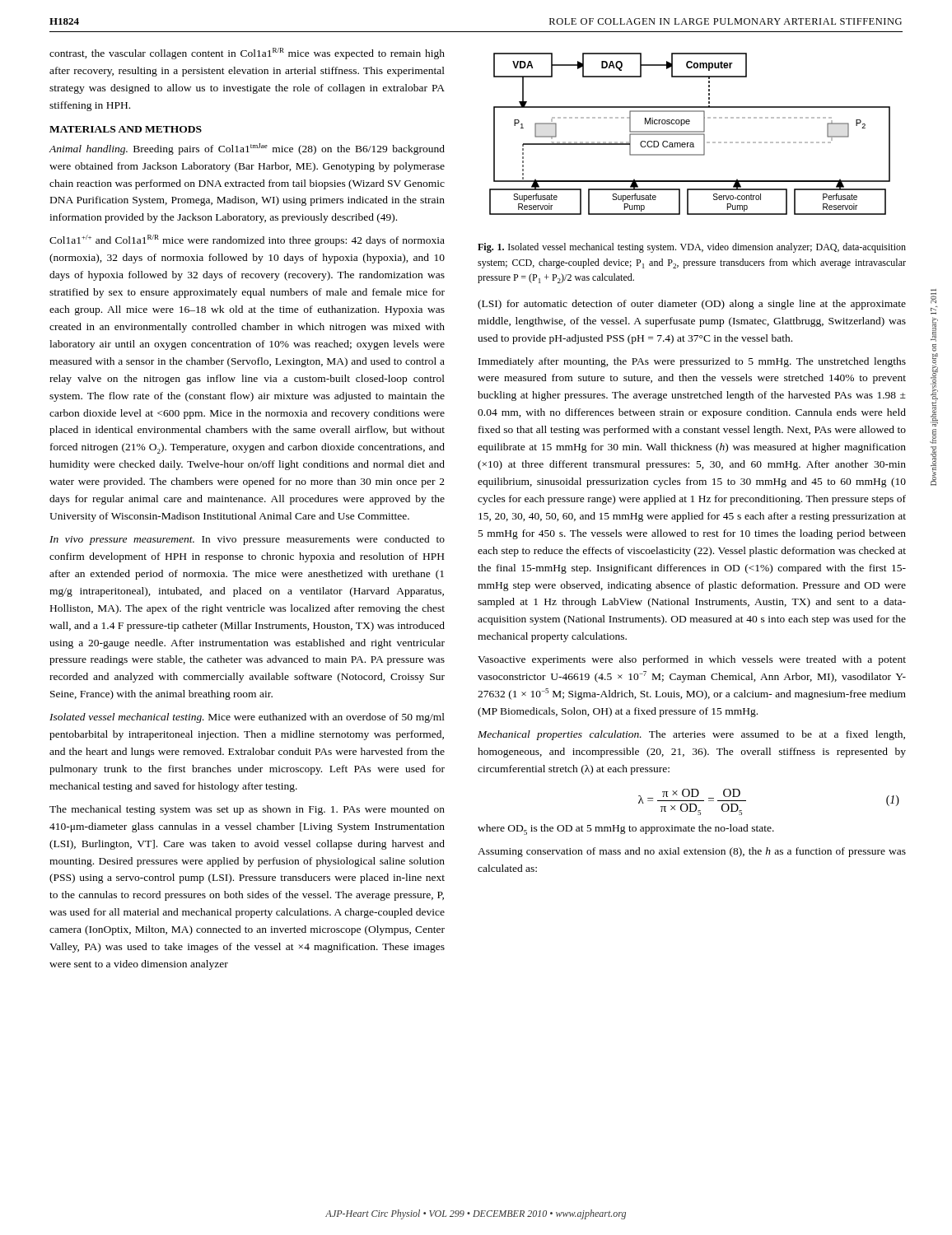The width and height of the screenshot is (952, 1235).
Task: Select the caption containing "Fig. 1. Isolated vessel mechanical"
Action: 692,263
